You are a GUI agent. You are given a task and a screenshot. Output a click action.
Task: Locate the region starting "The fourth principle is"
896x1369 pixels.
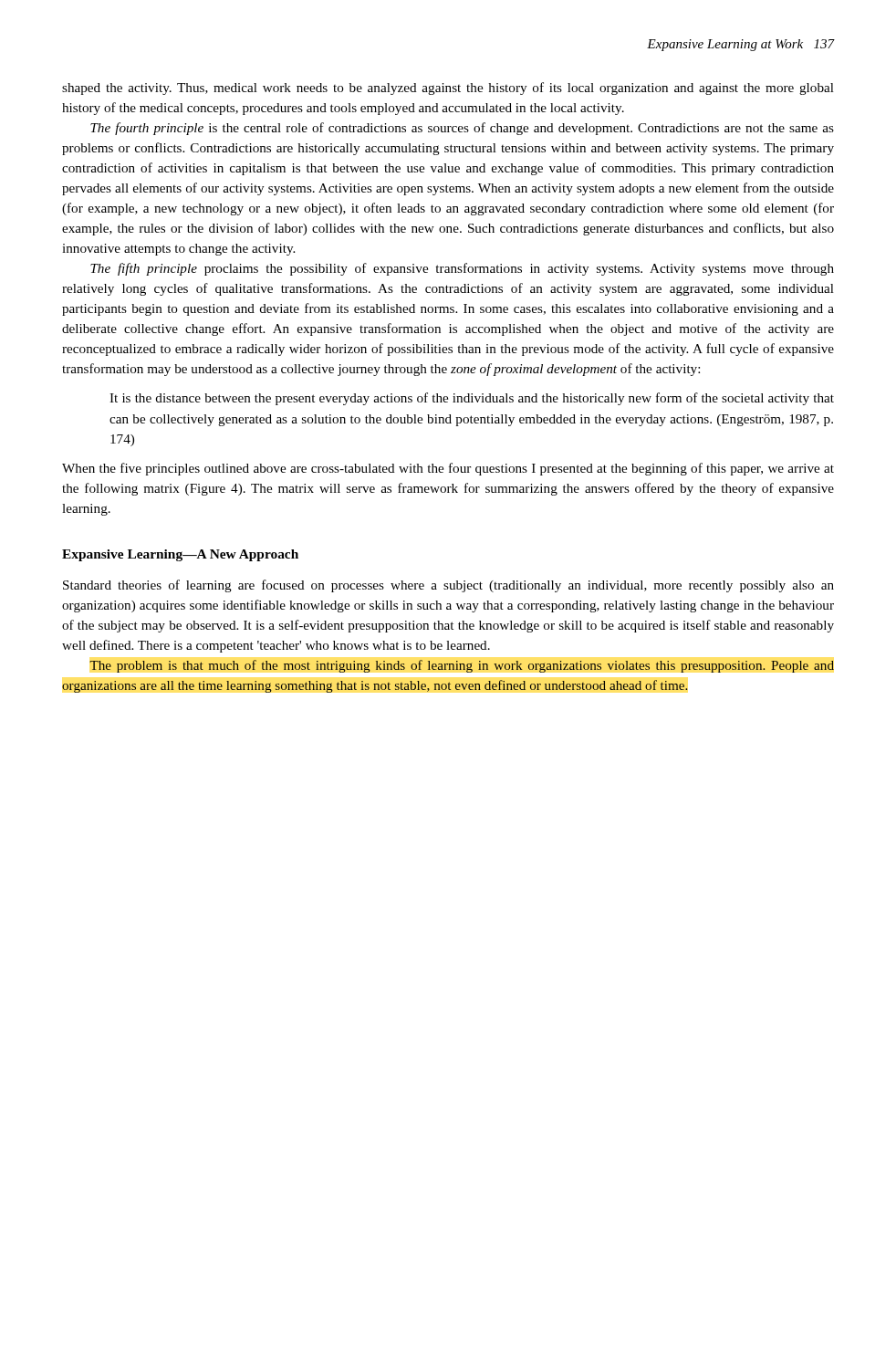coord(448,188)
